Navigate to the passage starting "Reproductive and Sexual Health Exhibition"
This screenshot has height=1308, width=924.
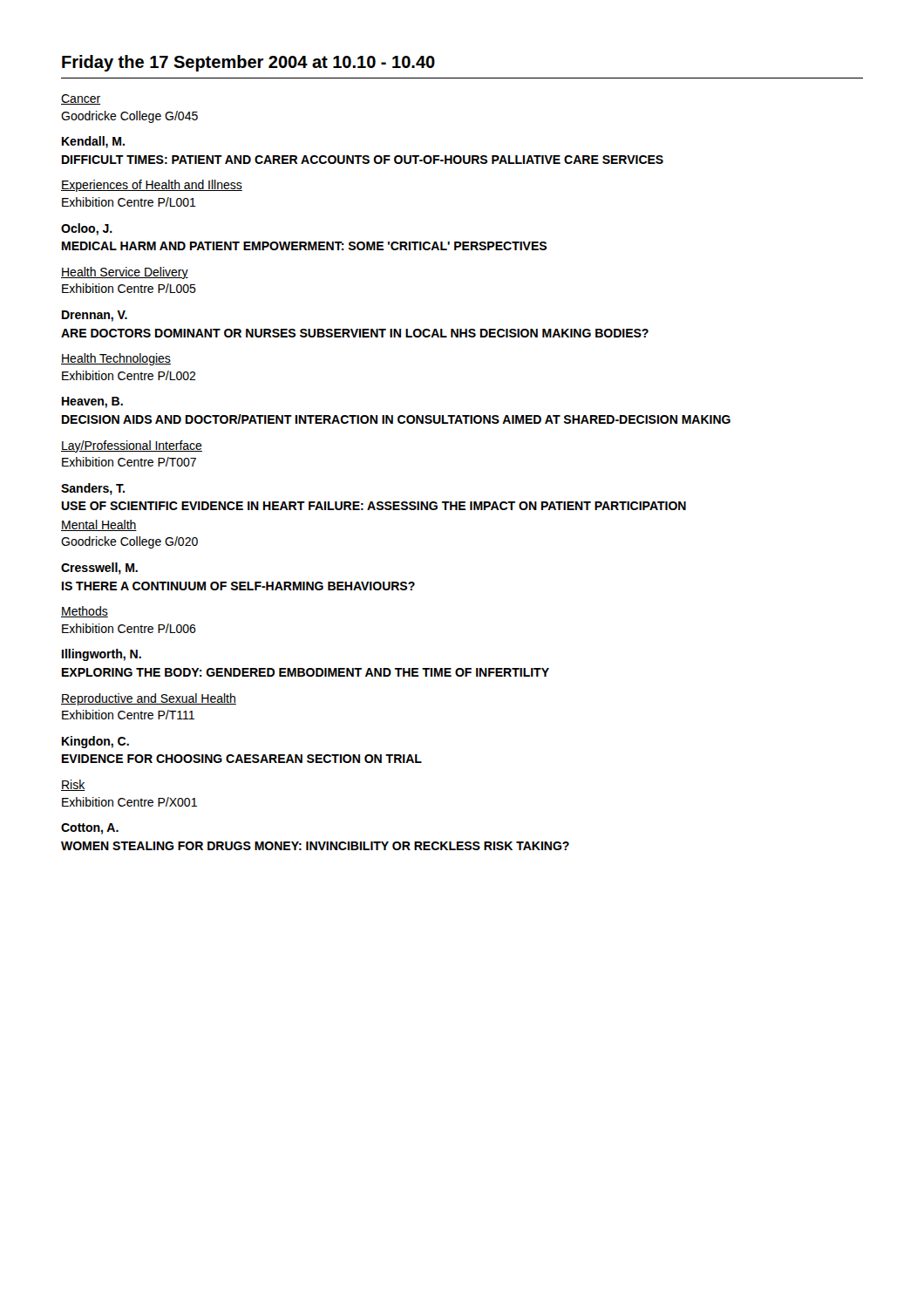tap(149, 699)
